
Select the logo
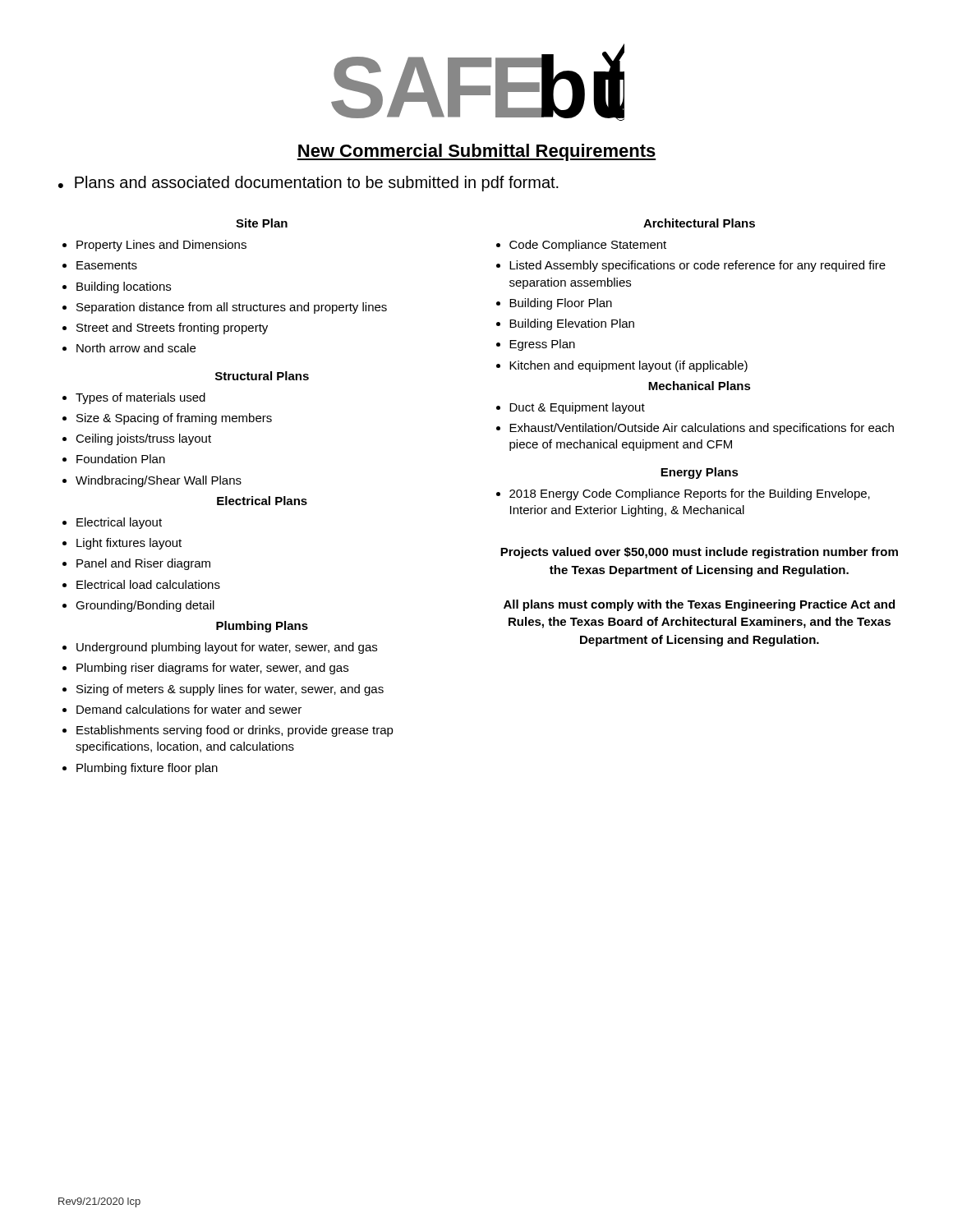point(476,70)
